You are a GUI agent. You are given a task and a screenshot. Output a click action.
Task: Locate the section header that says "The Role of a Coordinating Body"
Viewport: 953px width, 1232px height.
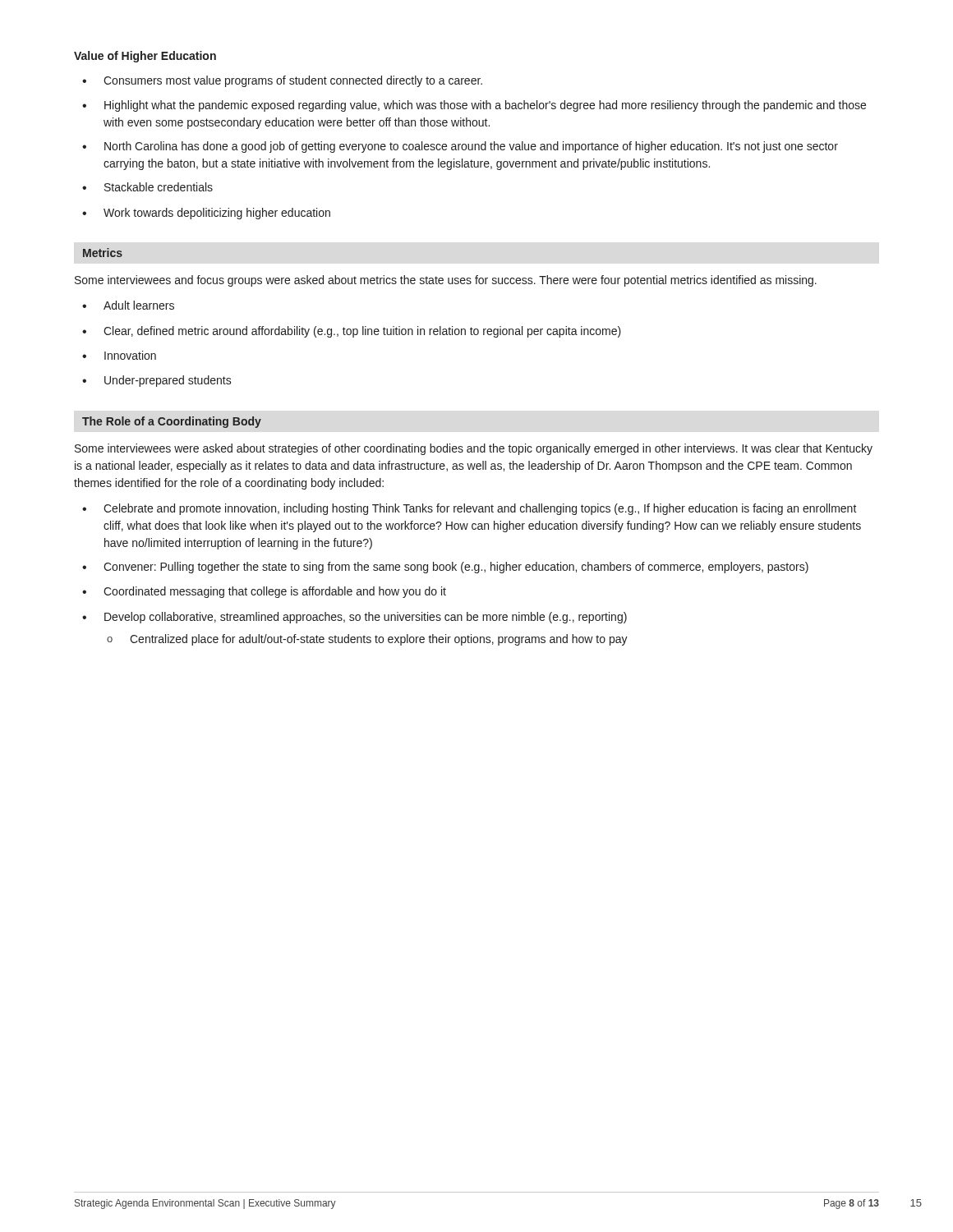172,421
